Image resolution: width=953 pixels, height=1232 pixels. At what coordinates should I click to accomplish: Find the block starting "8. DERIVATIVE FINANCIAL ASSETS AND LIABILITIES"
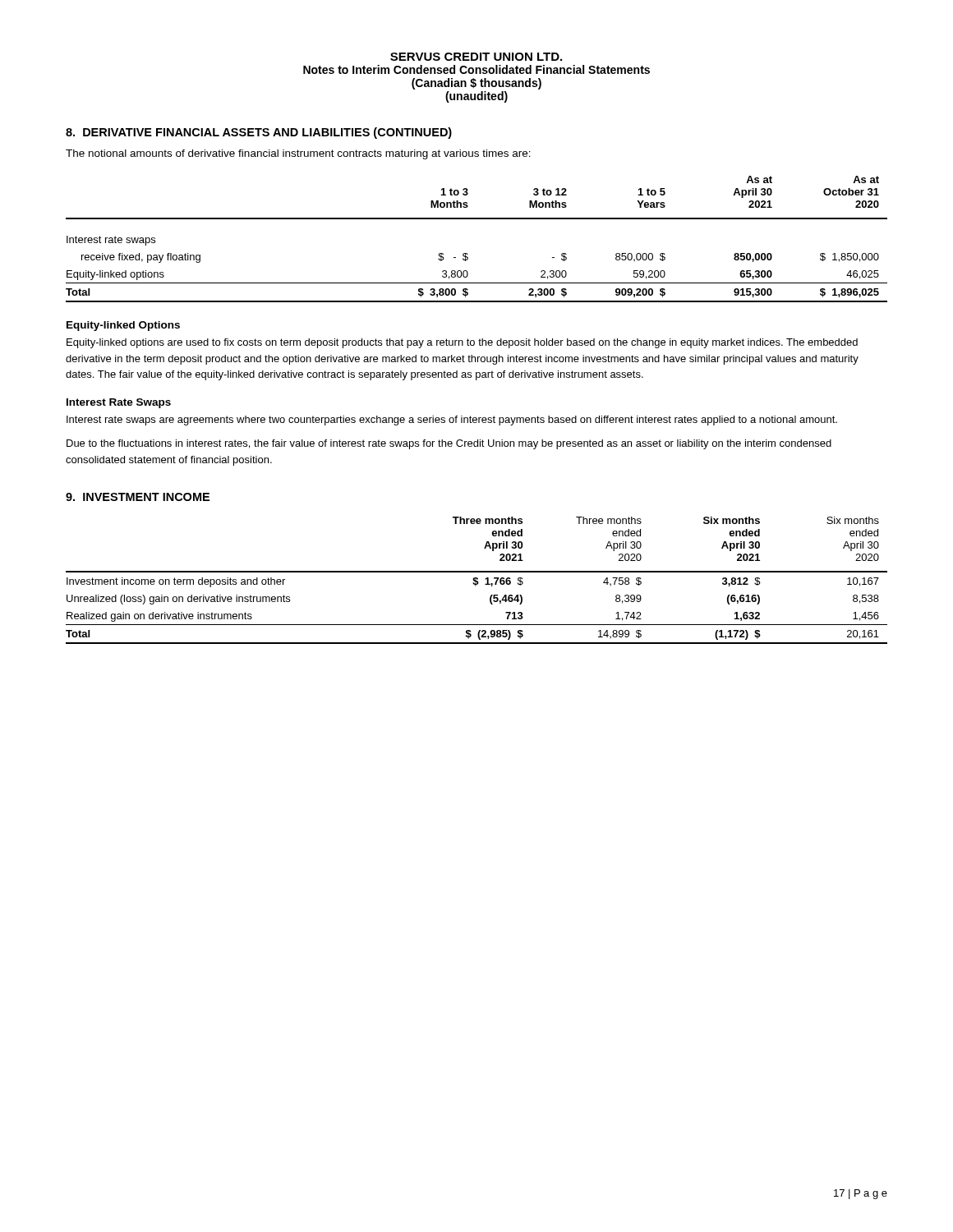[x=259, y=132]
